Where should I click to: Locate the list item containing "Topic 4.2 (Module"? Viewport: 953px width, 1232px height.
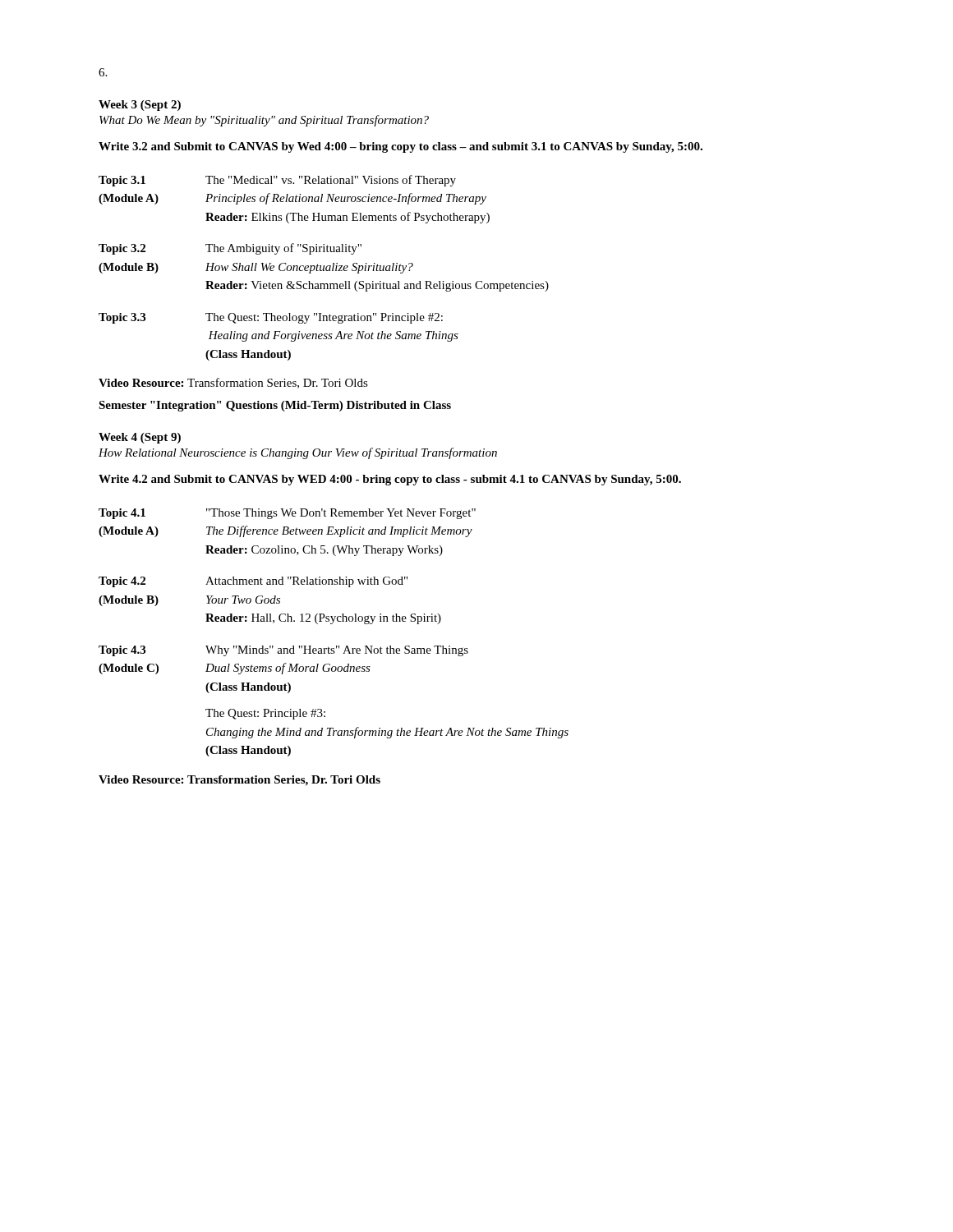[253, 582]
